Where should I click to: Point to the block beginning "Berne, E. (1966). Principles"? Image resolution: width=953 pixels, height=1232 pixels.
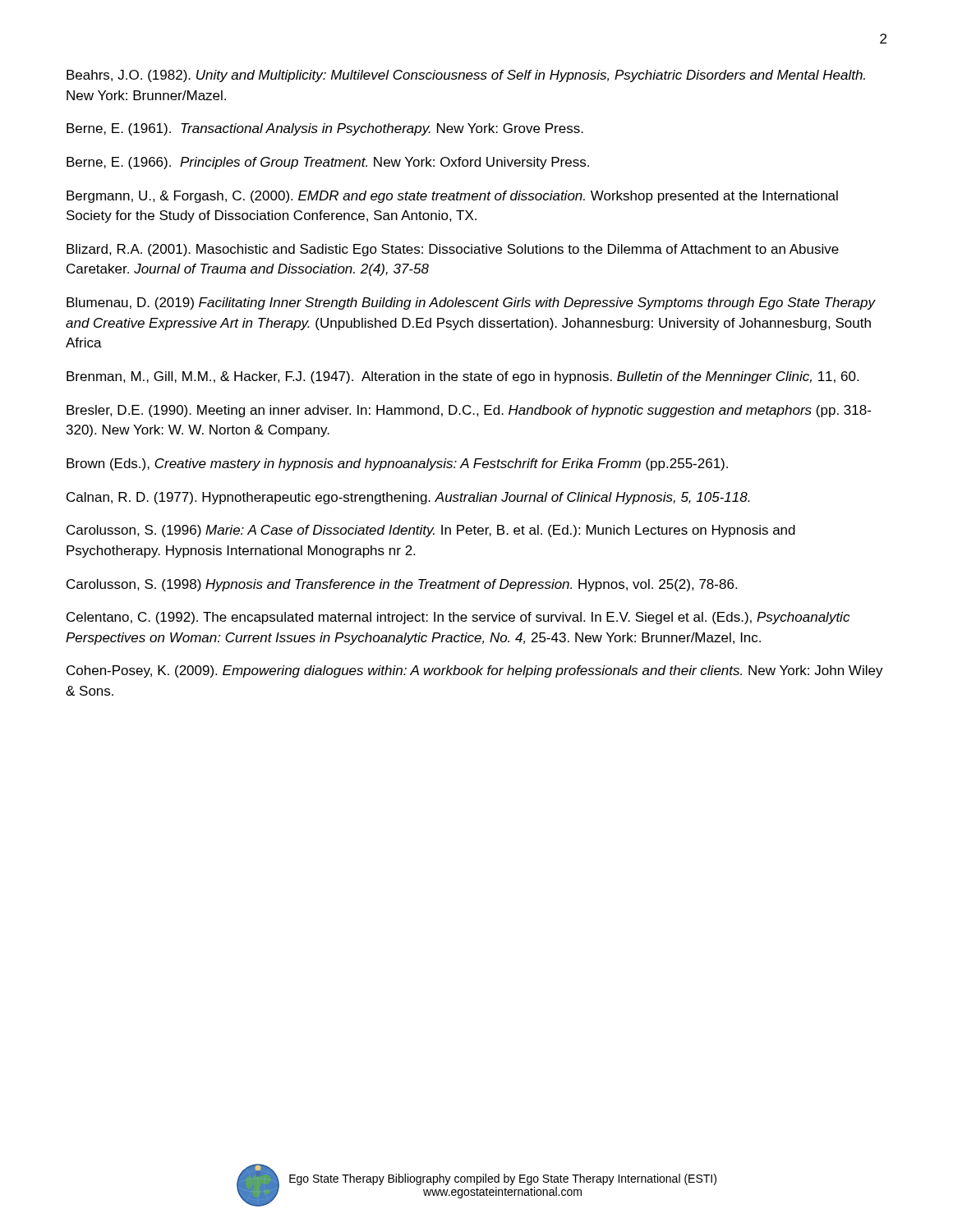point(328,162)
